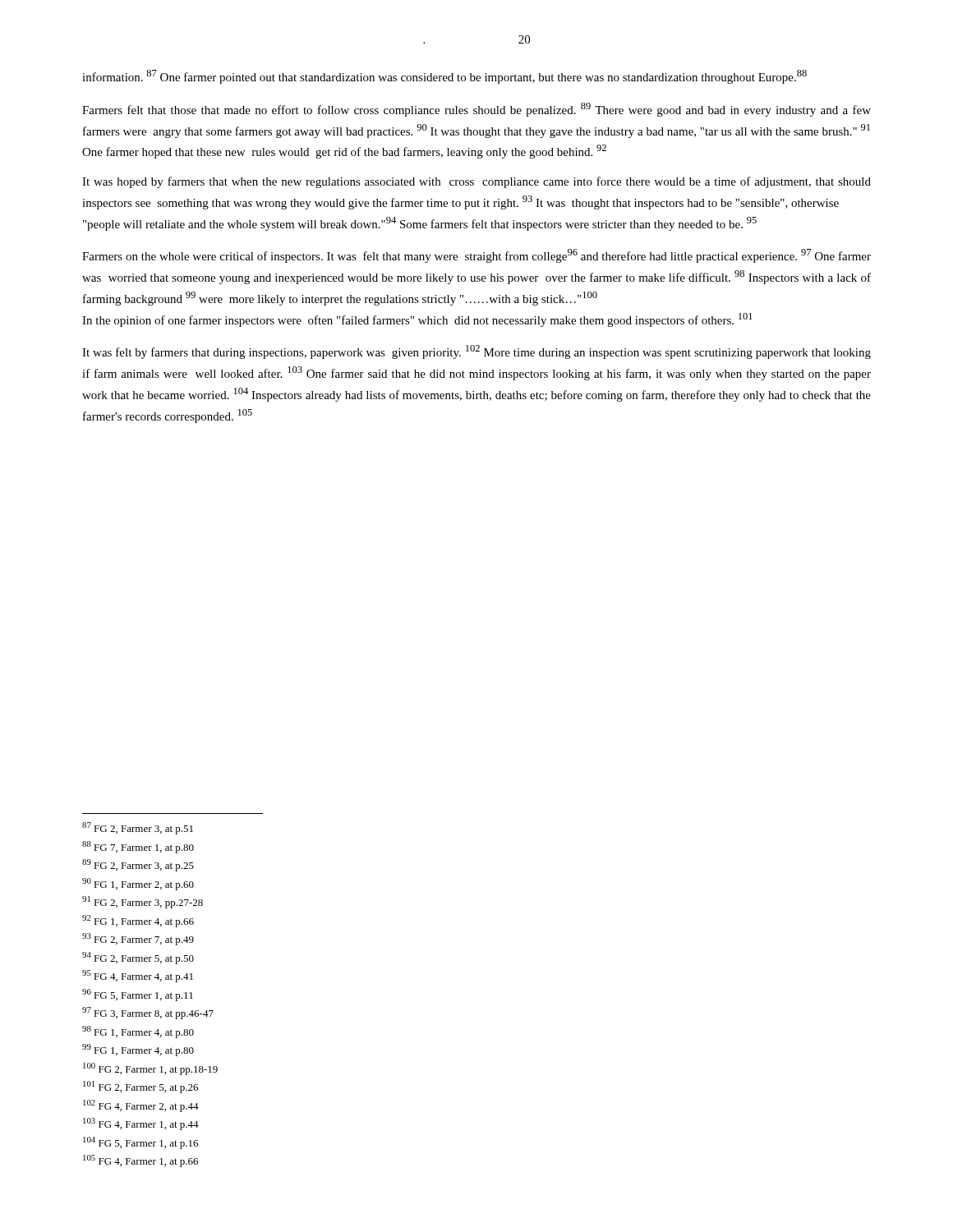Select the footnote with the text "96 FG 5, Farmer 1, at"
This screenshot has height=1232, width=953.
point(138,995)
